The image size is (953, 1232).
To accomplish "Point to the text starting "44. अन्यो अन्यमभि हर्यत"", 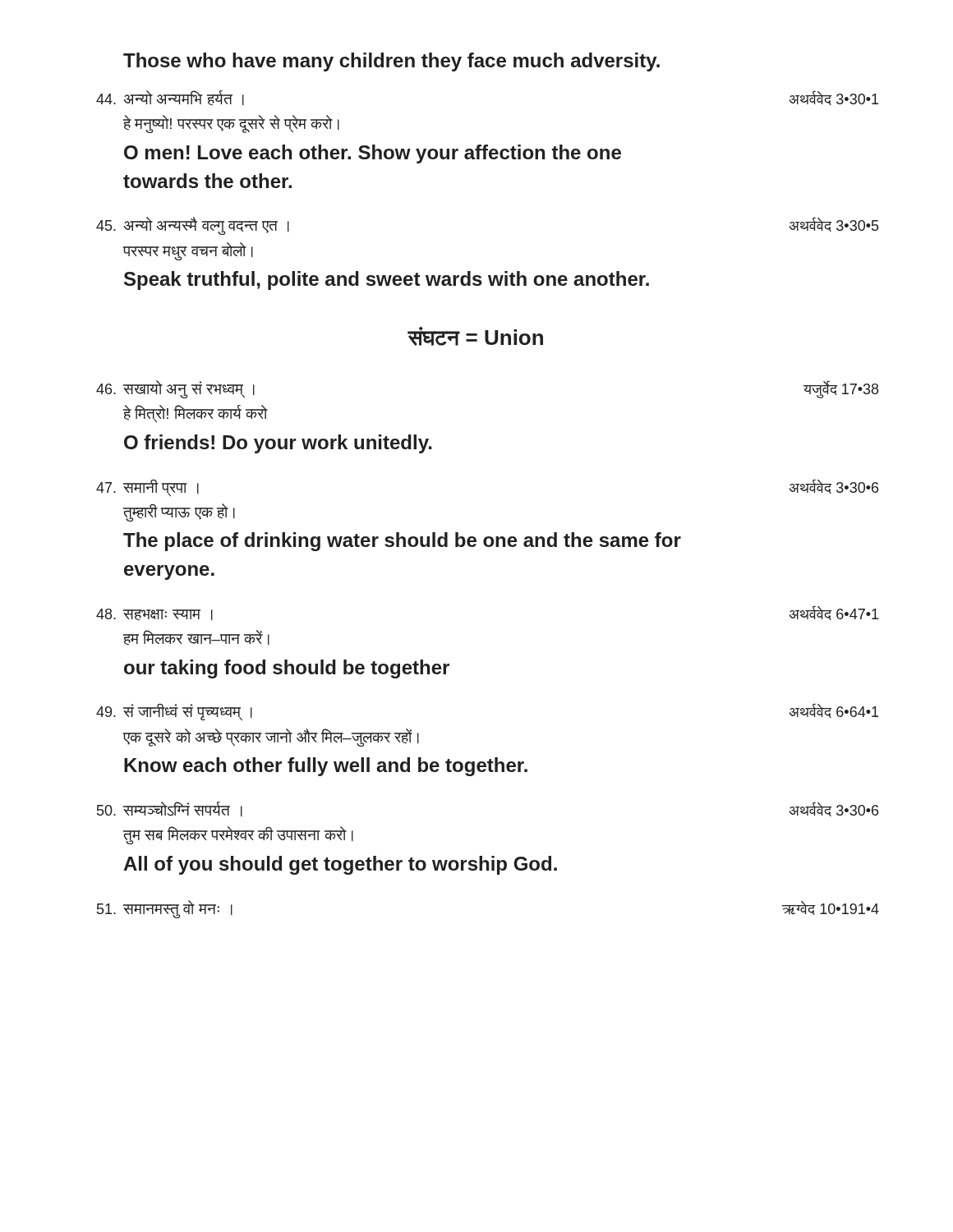I will click(476, 141).
